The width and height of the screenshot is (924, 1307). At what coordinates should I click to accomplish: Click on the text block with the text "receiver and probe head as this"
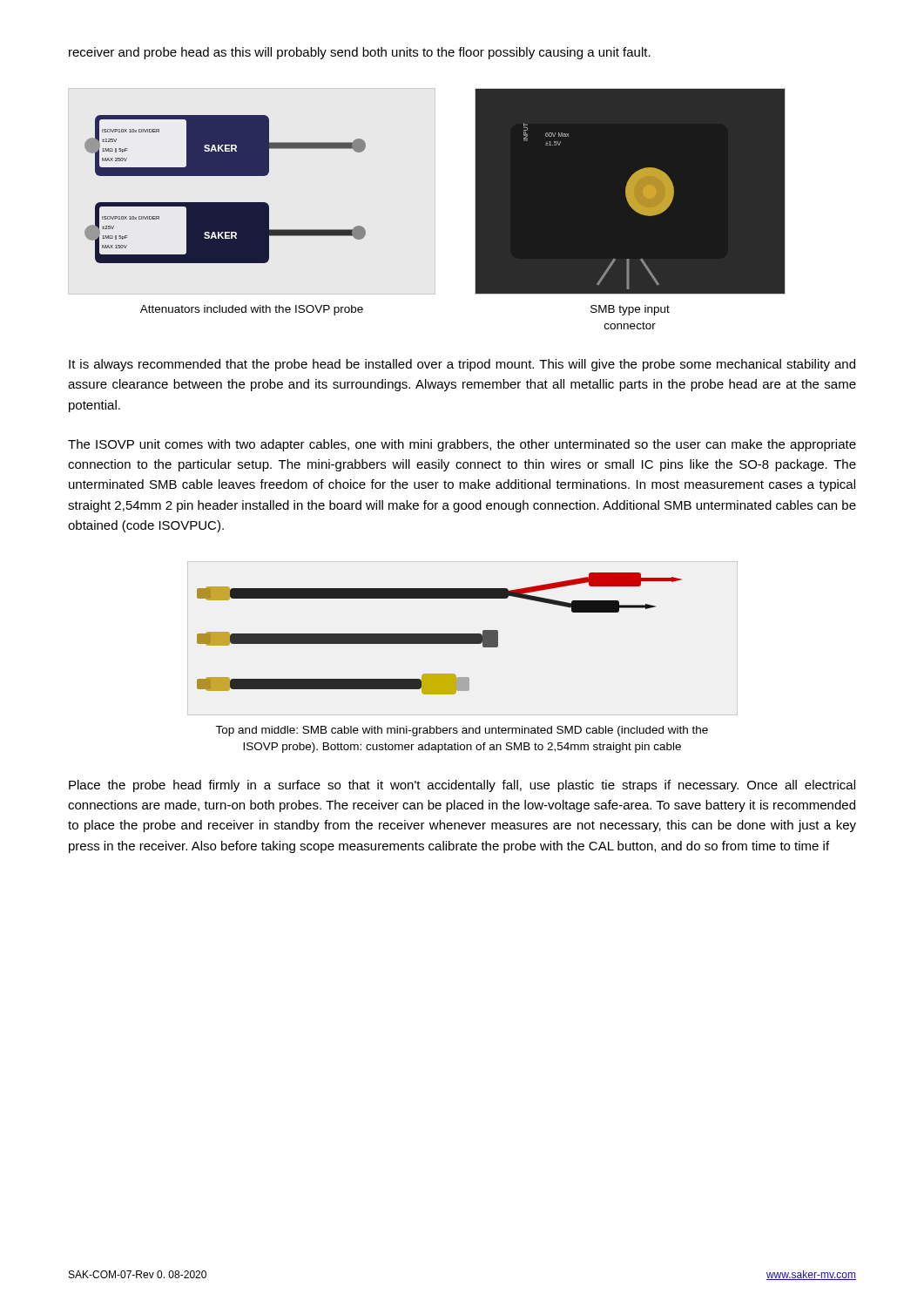(359, 52)
